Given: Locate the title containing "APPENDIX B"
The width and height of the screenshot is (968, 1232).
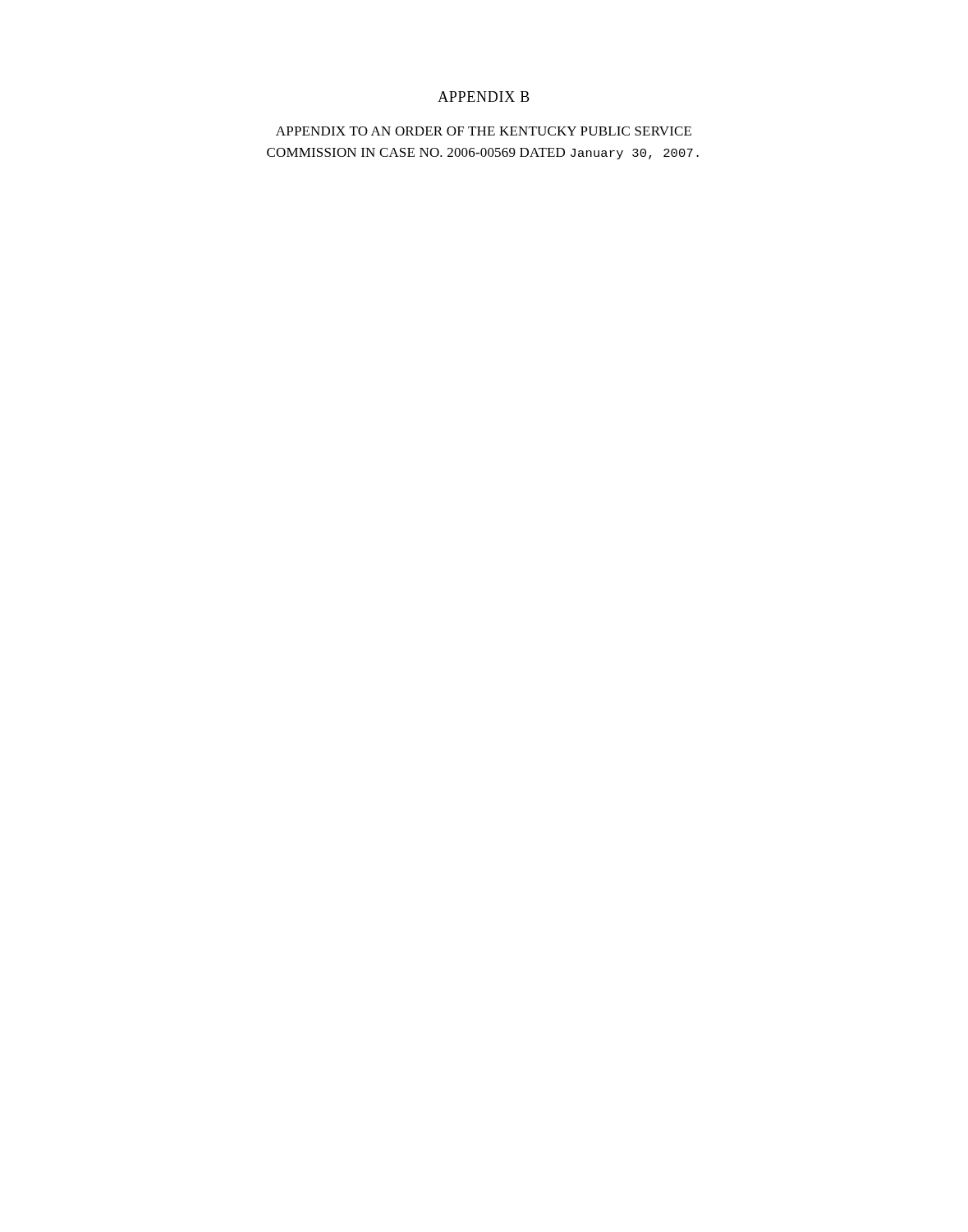Looking at the screenshot, I should pyautogui.click(x=484, y=97).
